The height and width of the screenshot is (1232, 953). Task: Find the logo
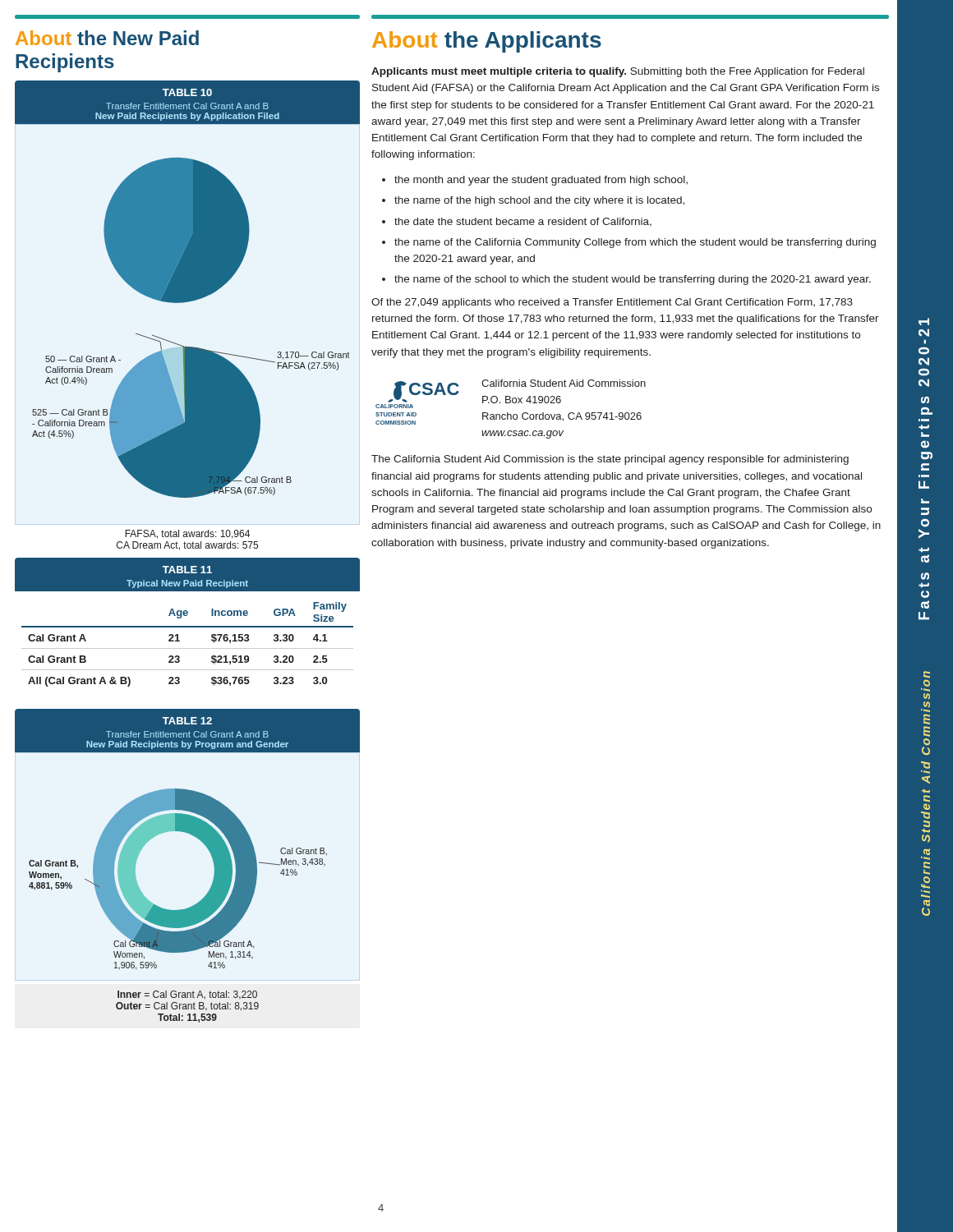[421, 402]
